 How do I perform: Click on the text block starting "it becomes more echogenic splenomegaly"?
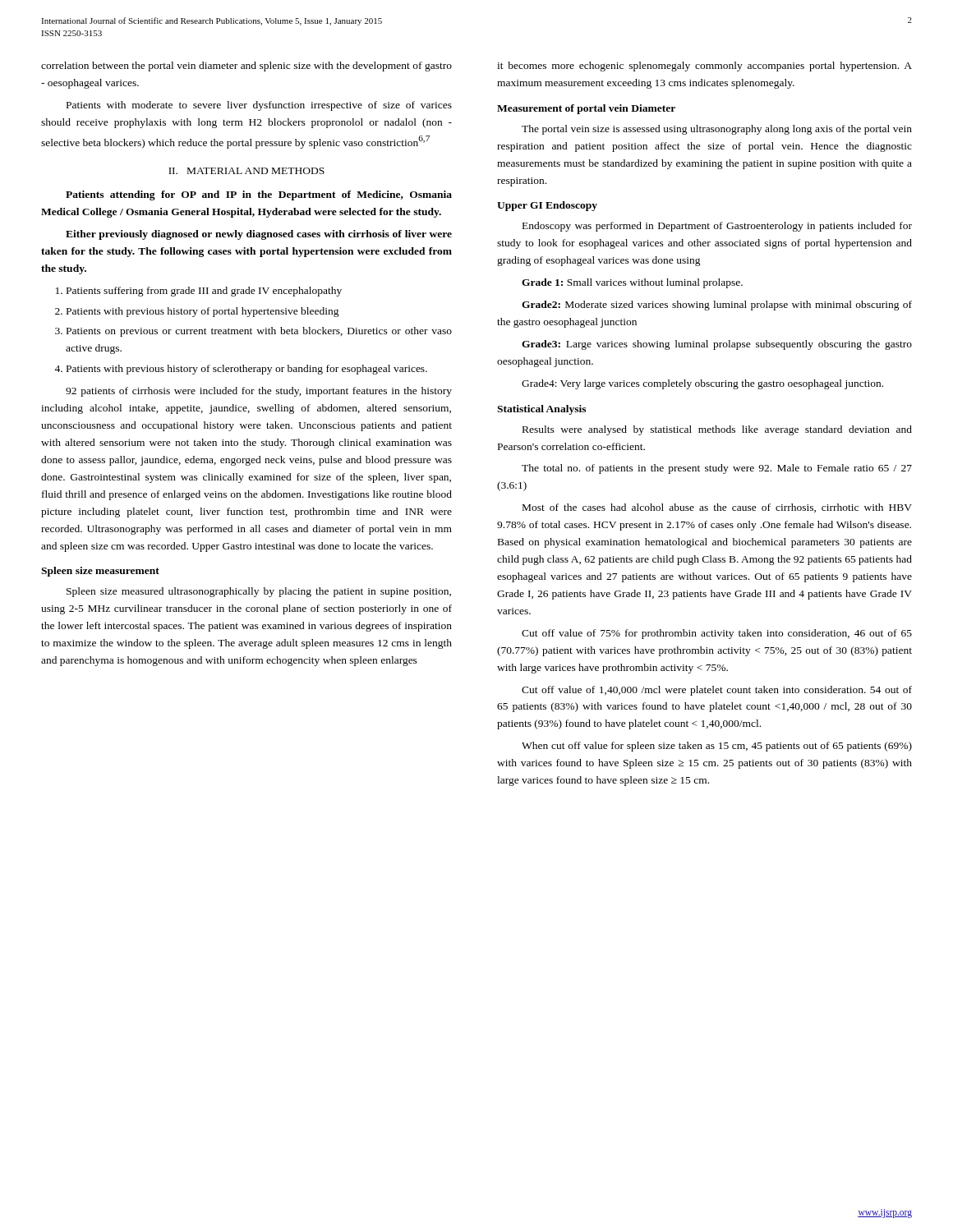[x=705, y=75]
